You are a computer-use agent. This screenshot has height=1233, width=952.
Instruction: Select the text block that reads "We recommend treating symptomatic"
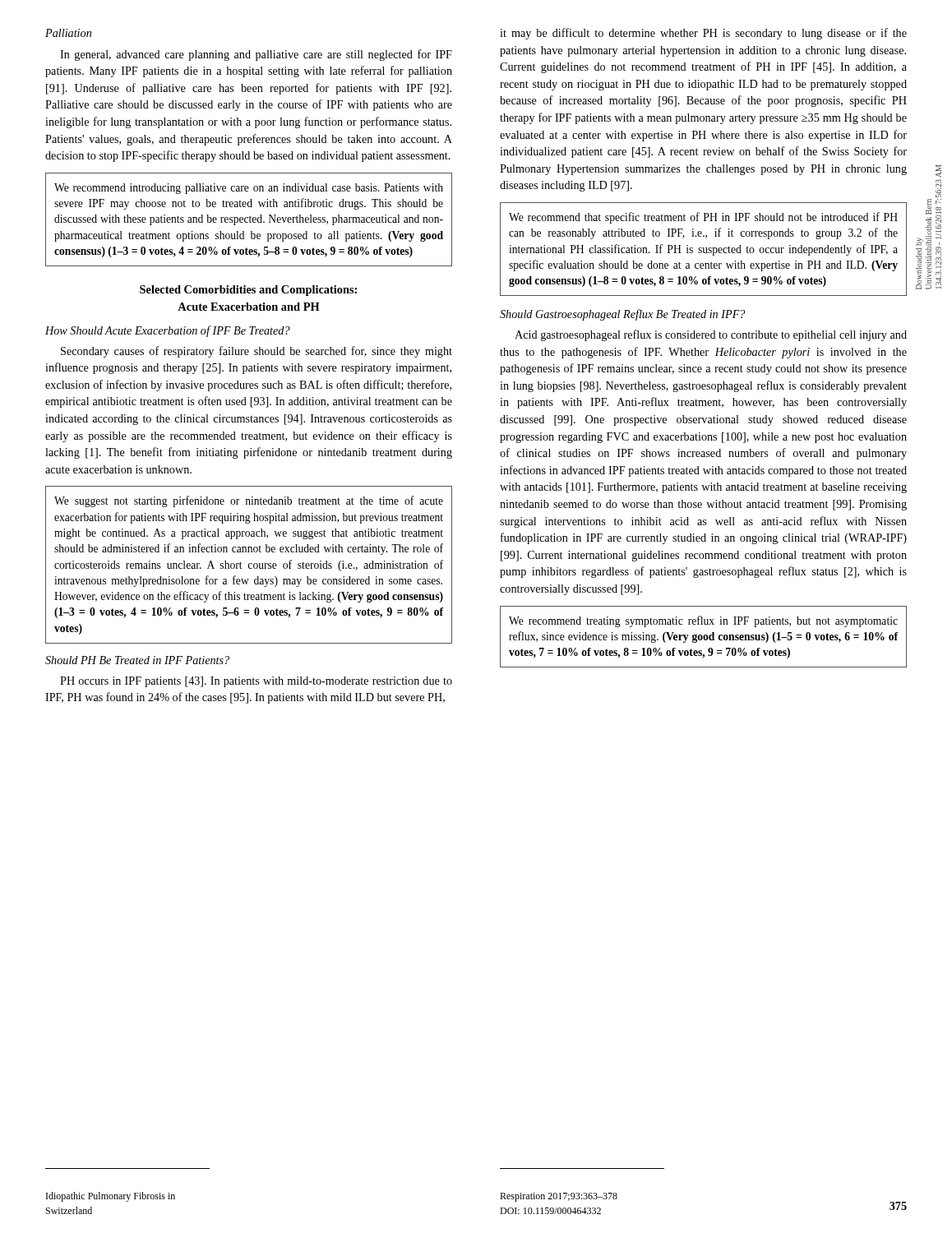[703, 637]
